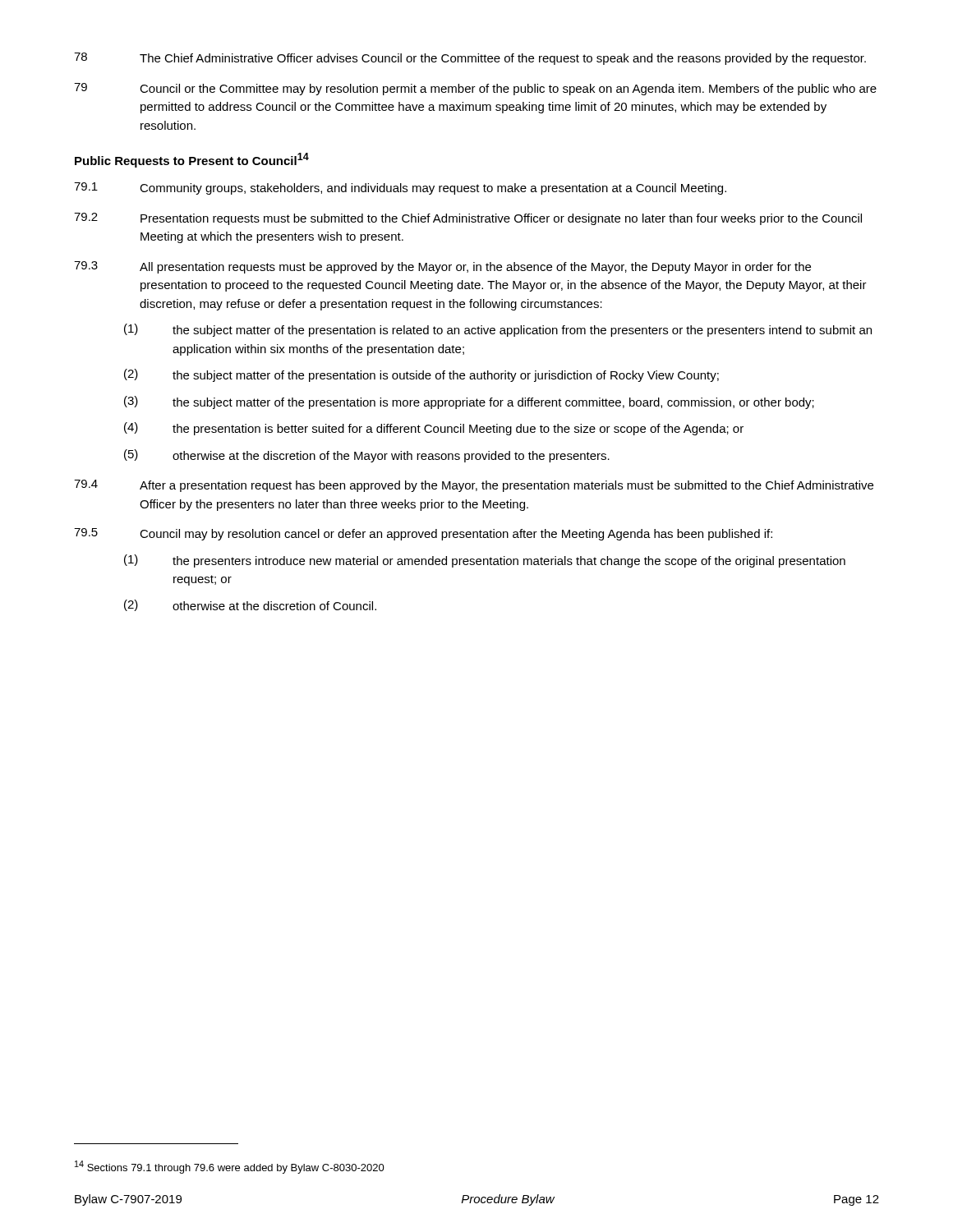
Task: Find the text starting "79 Council or the Committee"
Action: click(476, 107)
